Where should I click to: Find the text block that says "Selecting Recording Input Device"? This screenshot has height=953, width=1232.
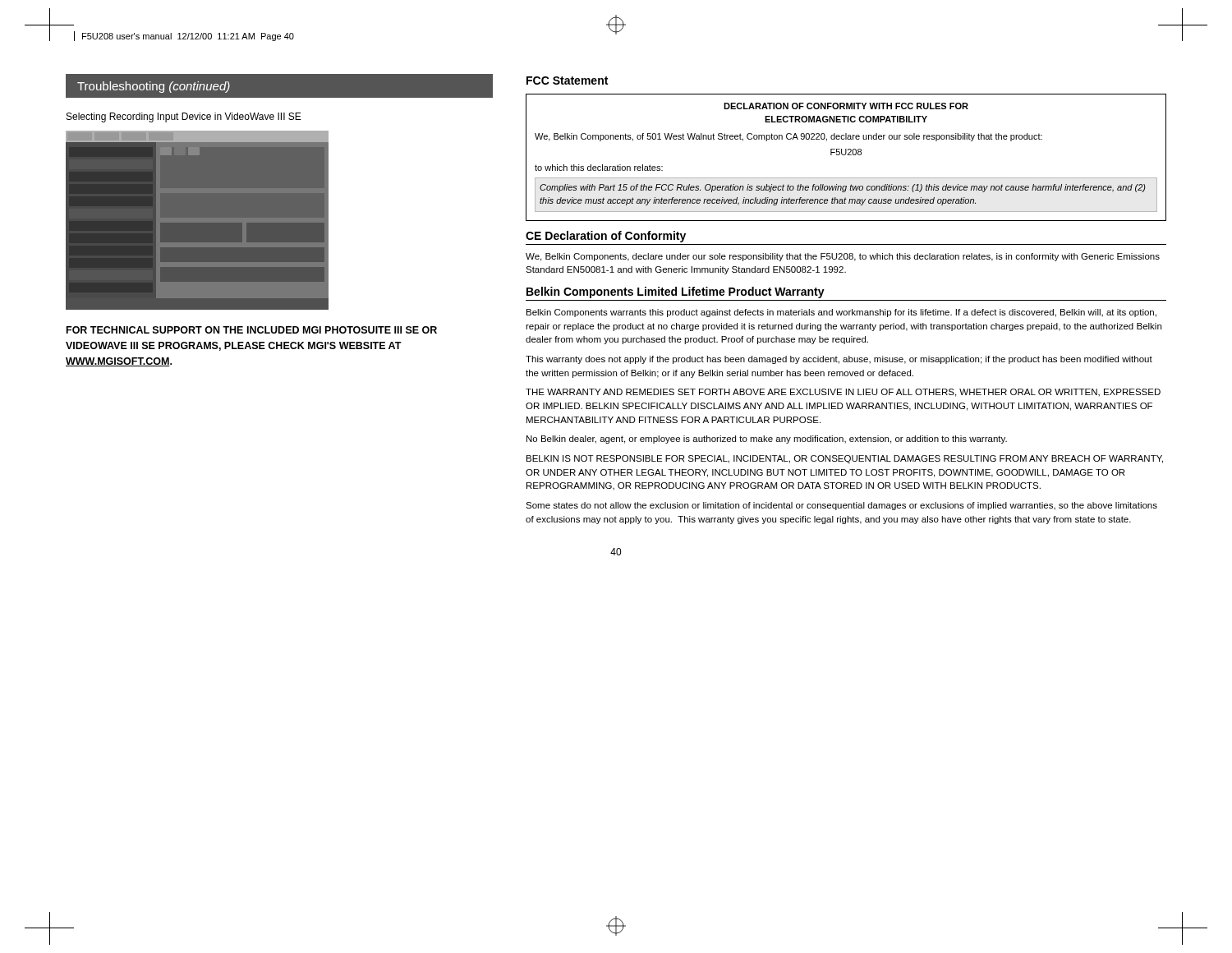click(184, 117)
